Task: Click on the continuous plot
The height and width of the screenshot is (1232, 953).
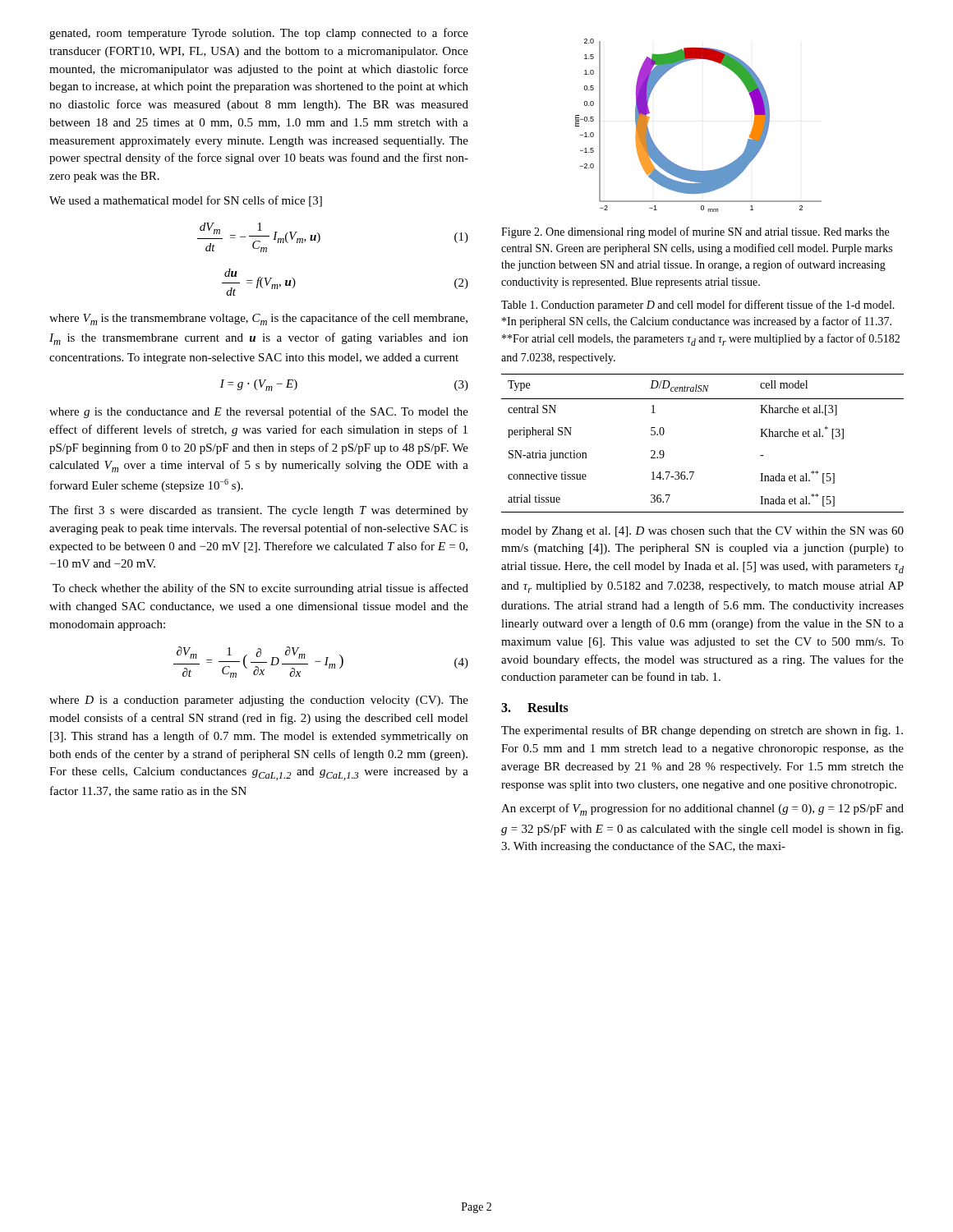Action: tap(702, 122)
